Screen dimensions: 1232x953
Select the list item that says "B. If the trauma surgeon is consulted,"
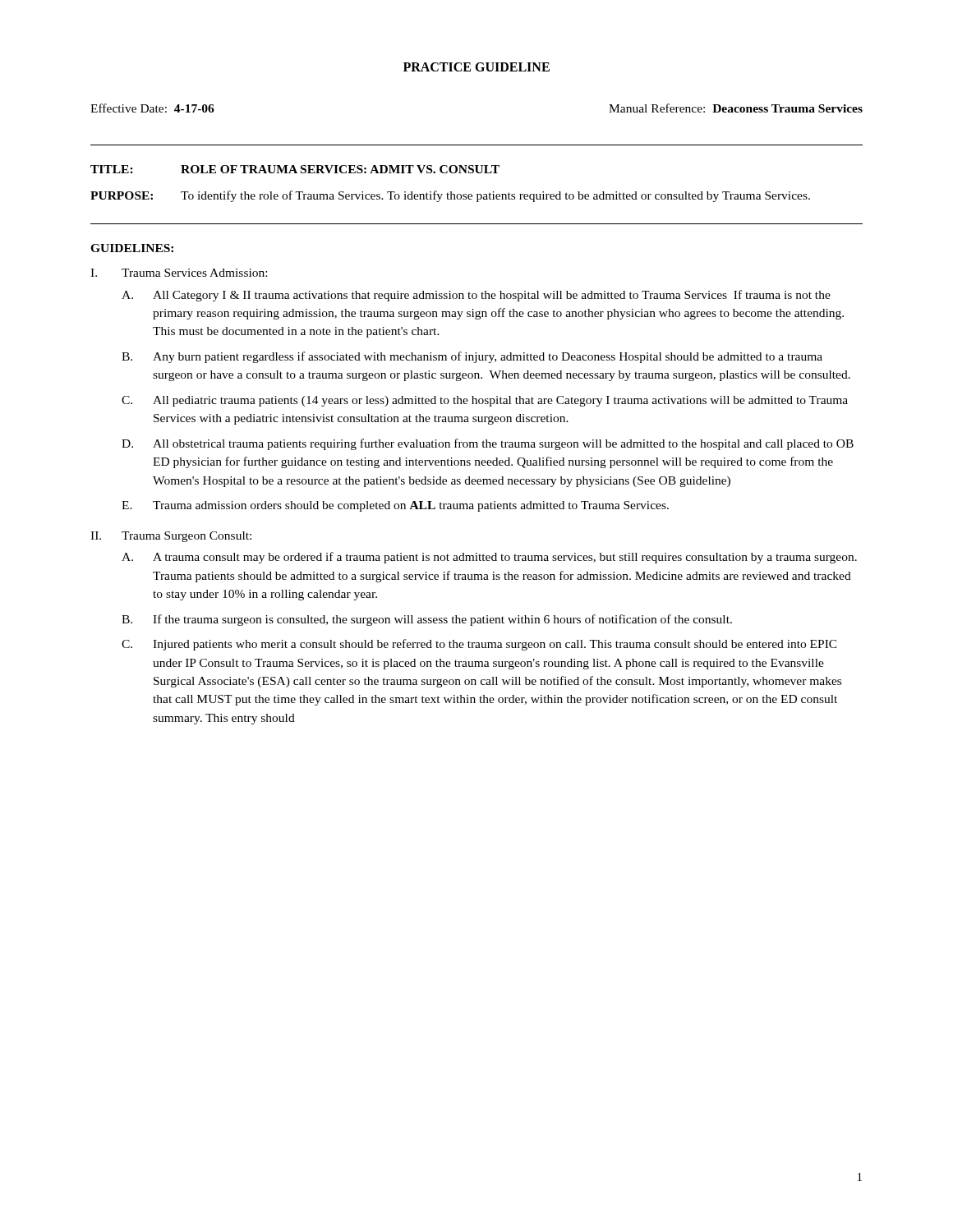tap(492, 619)
